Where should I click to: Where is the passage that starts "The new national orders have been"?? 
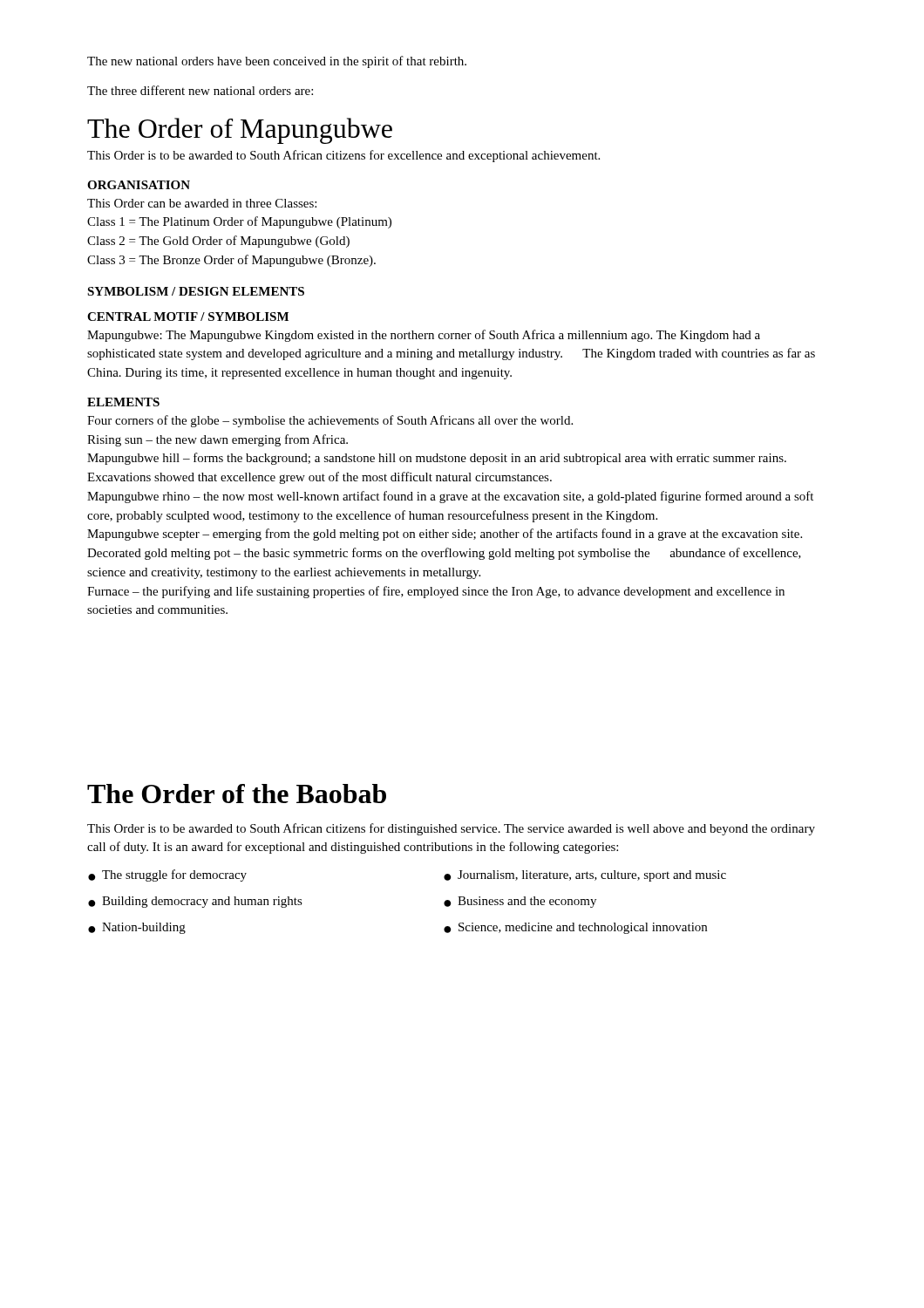tap(277, 61)
